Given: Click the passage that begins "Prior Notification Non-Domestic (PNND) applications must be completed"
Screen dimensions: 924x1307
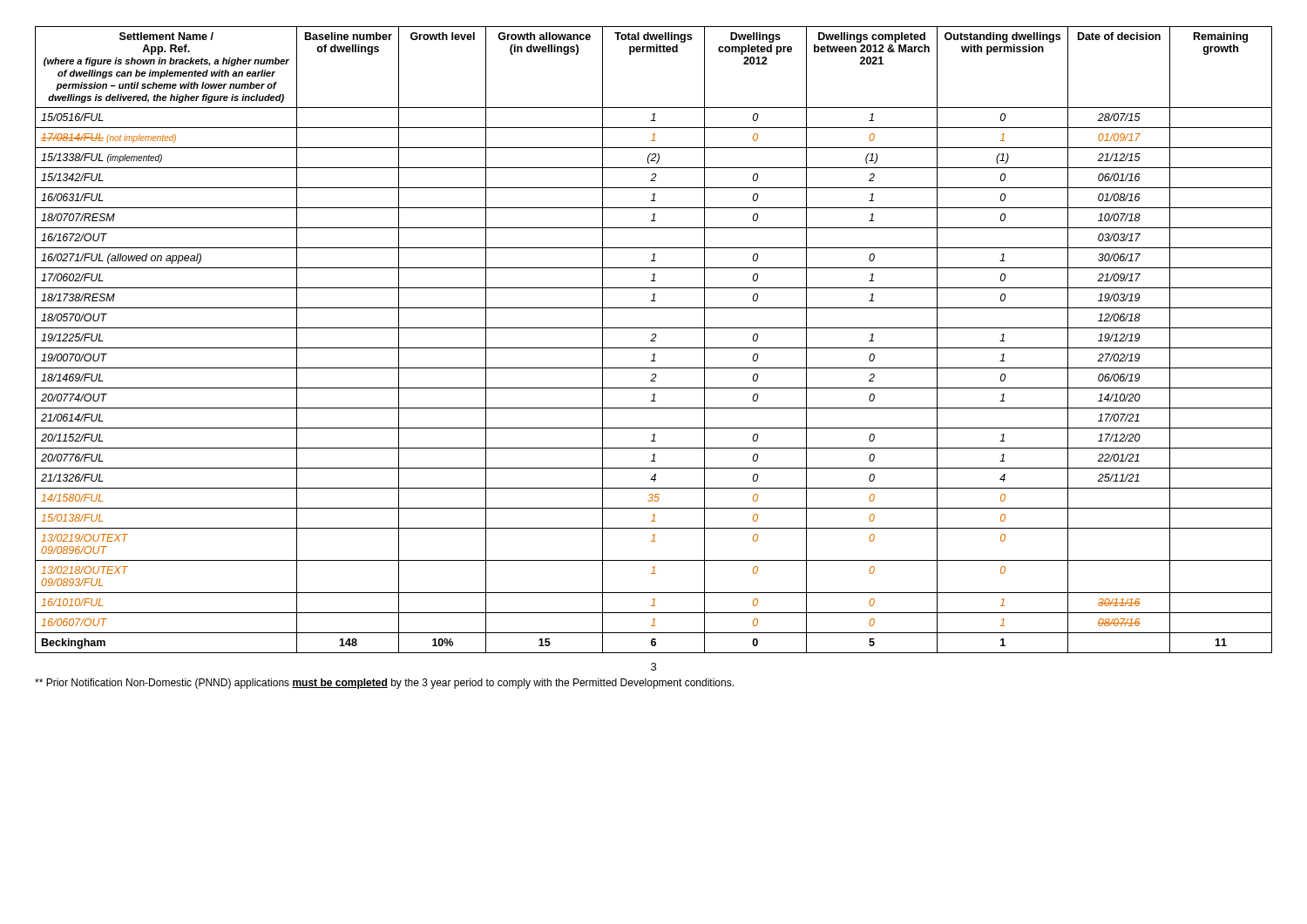Looking at the screenshot, I should click(x=385, y=683).
